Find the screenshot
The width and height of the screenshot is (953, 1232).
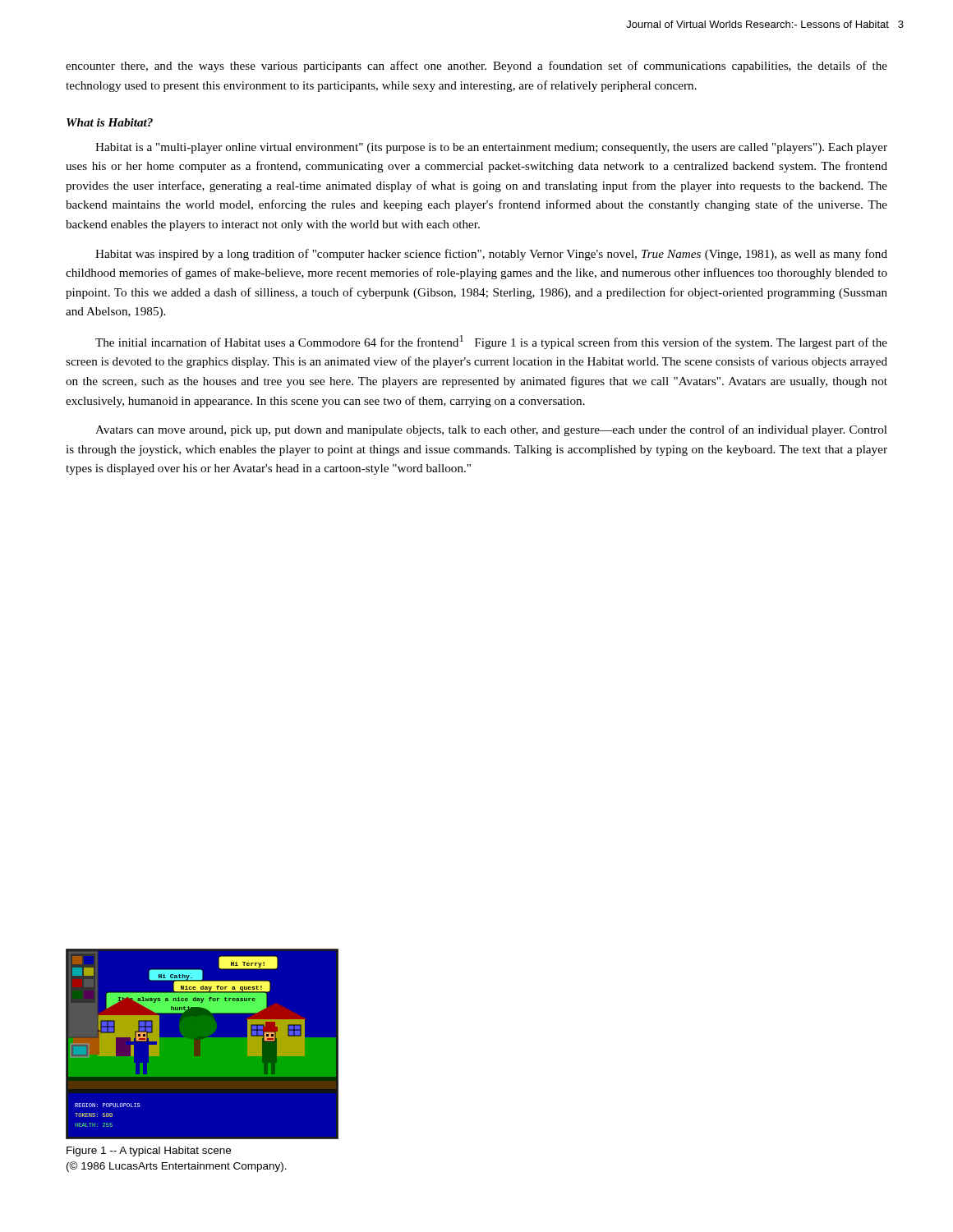(202, 1061)
